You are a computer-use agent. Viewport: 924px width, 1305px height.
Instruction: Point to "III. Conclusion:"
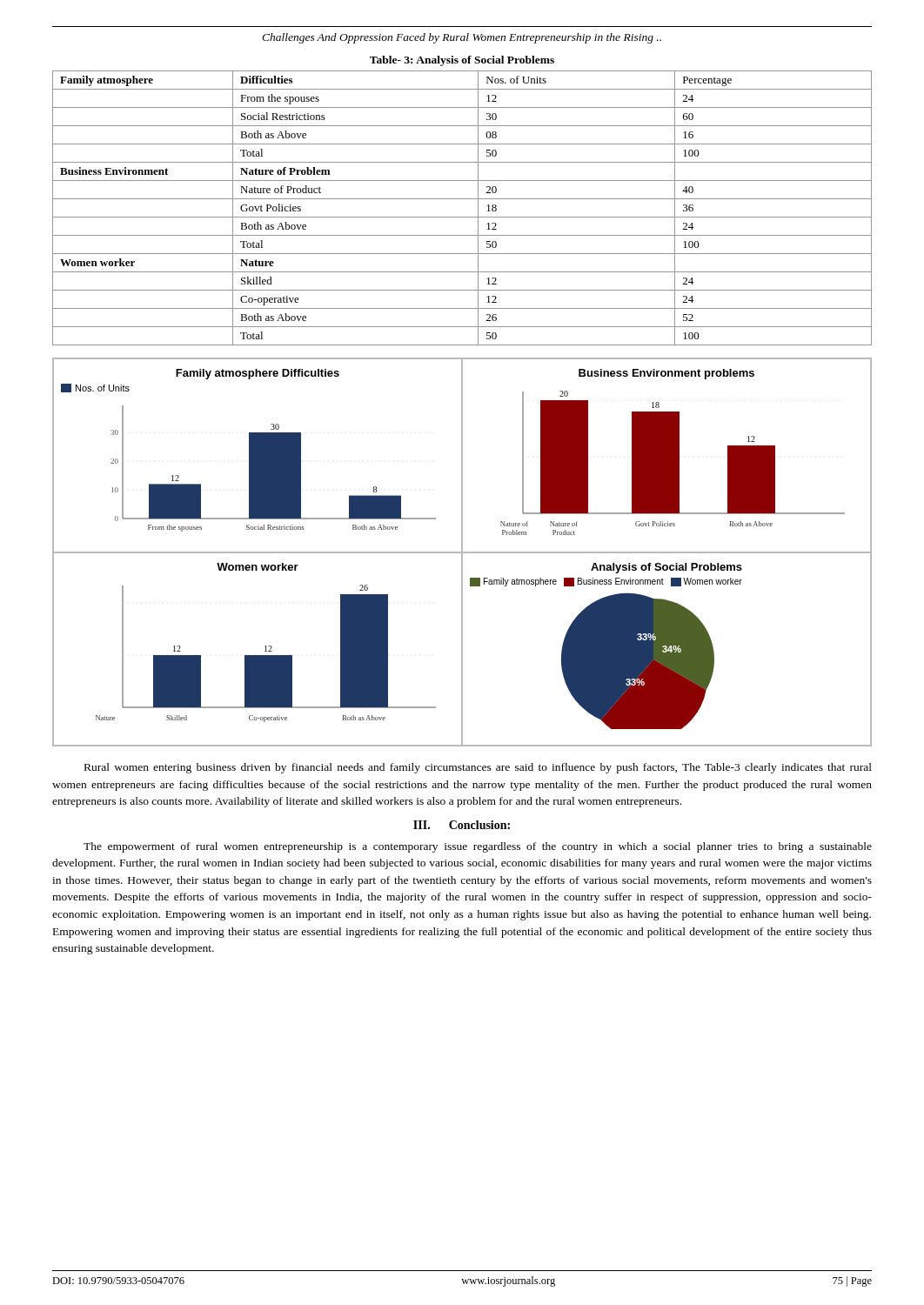tap(462, 825)
